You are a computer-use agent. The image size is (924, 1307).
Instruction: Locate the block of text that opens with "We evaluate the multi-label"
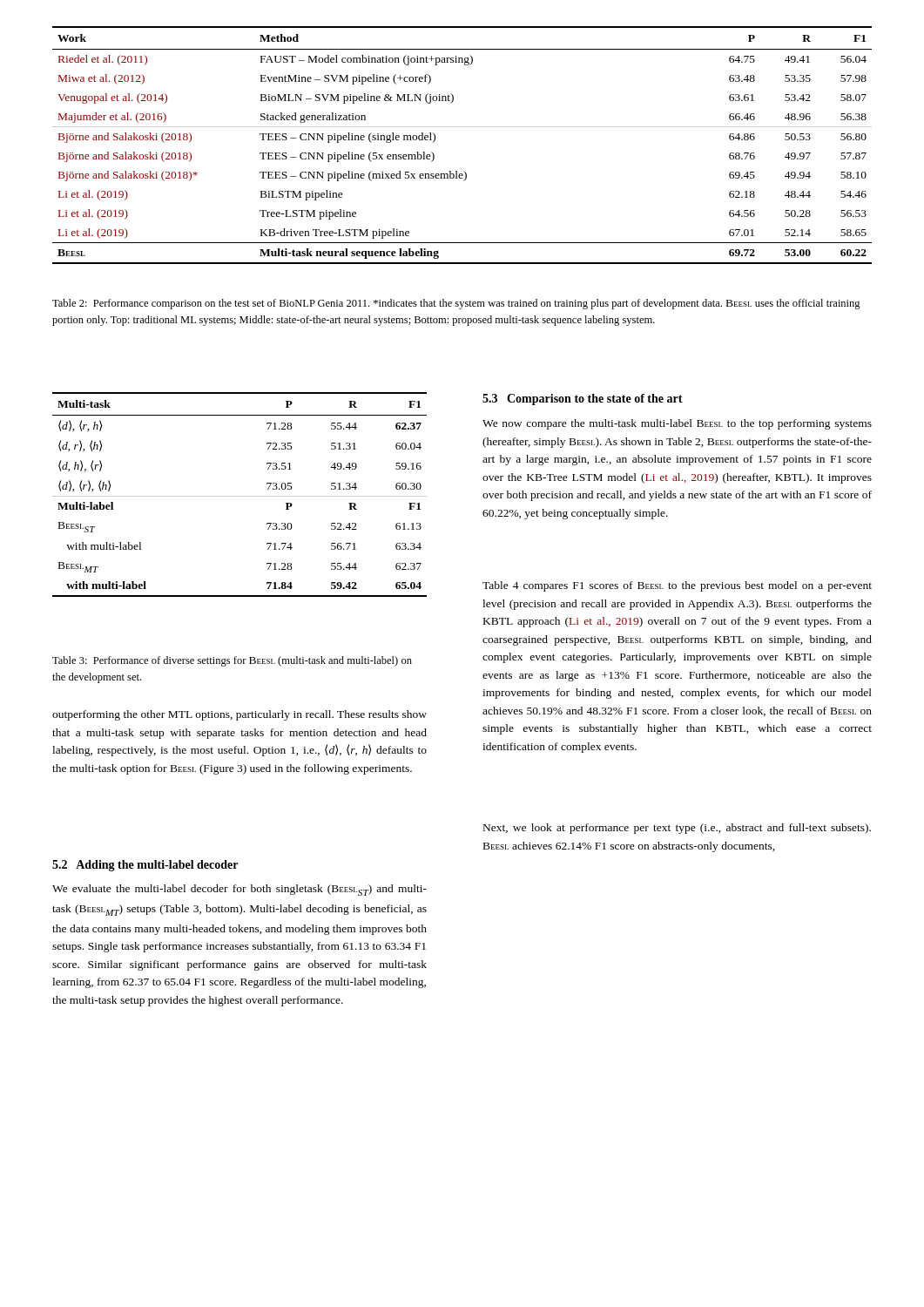tap(240, 944)
